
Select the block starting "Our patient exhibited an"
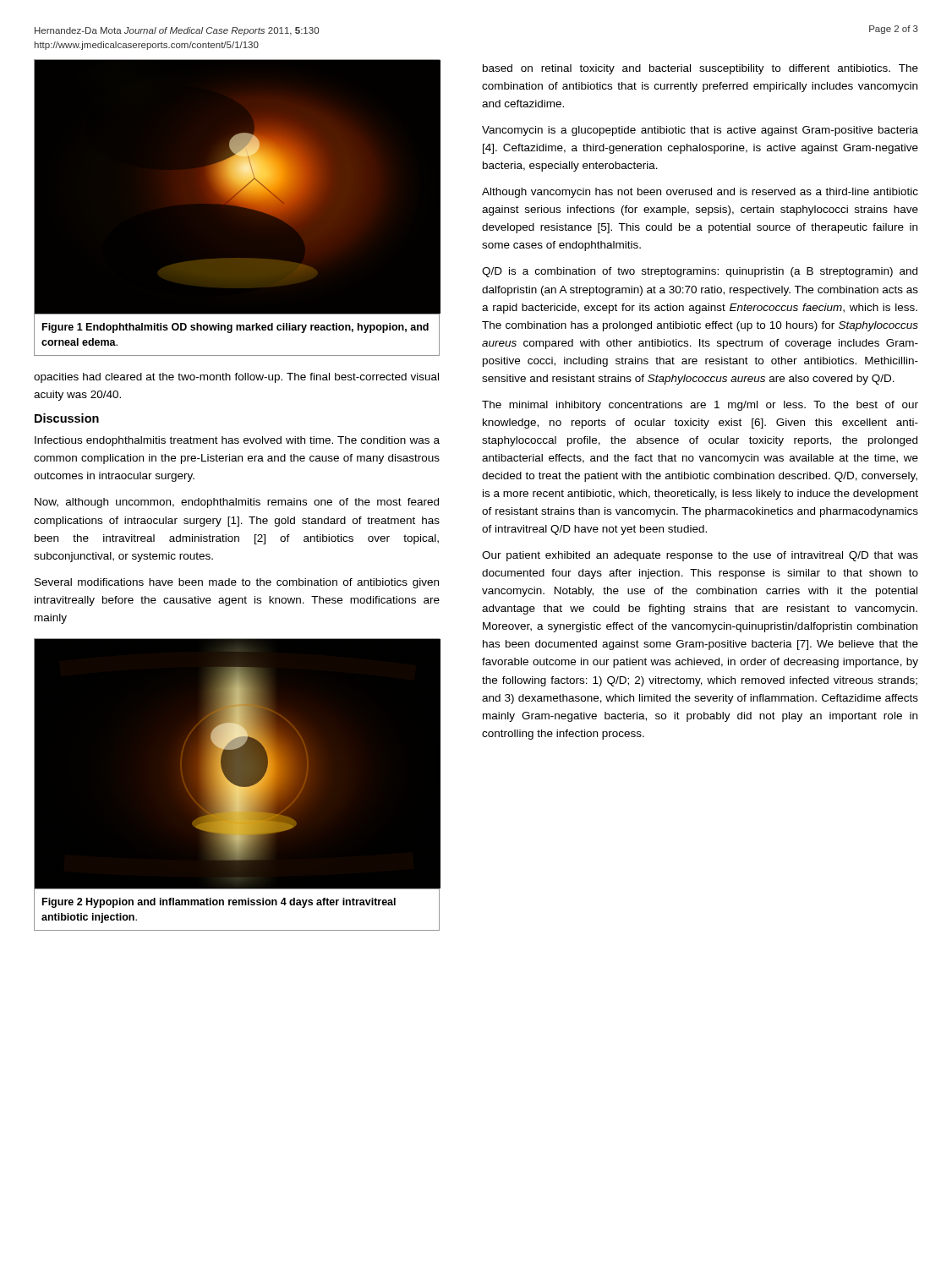[700, 644]
